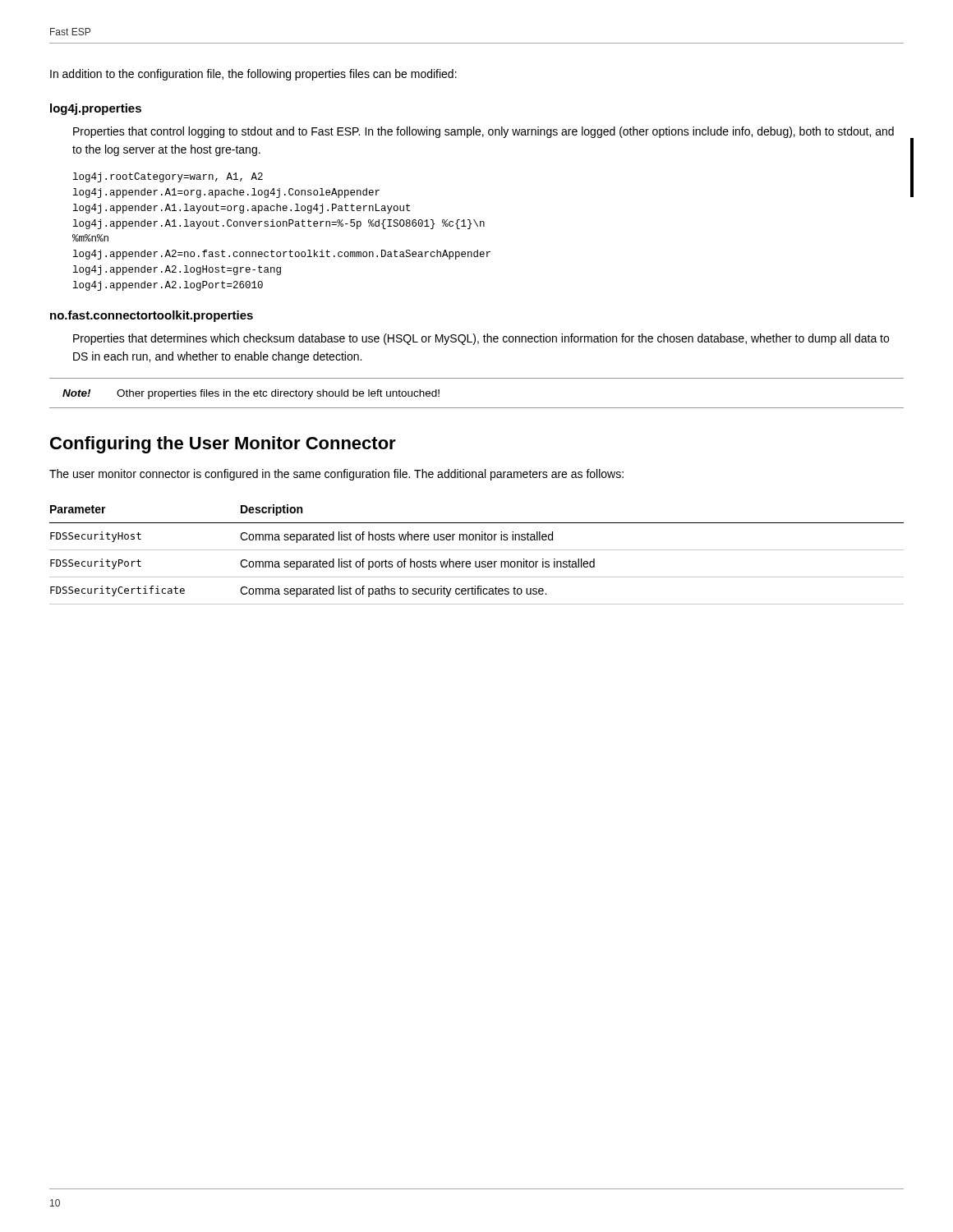This screenshot has height=1232, width=953.
Task: Select the passage starting "log4j.rootCategory=warn, A1, A2 log4j.appender.A1=org.apache.log4j.ConsoleAppender"
Action: (282, 232)
